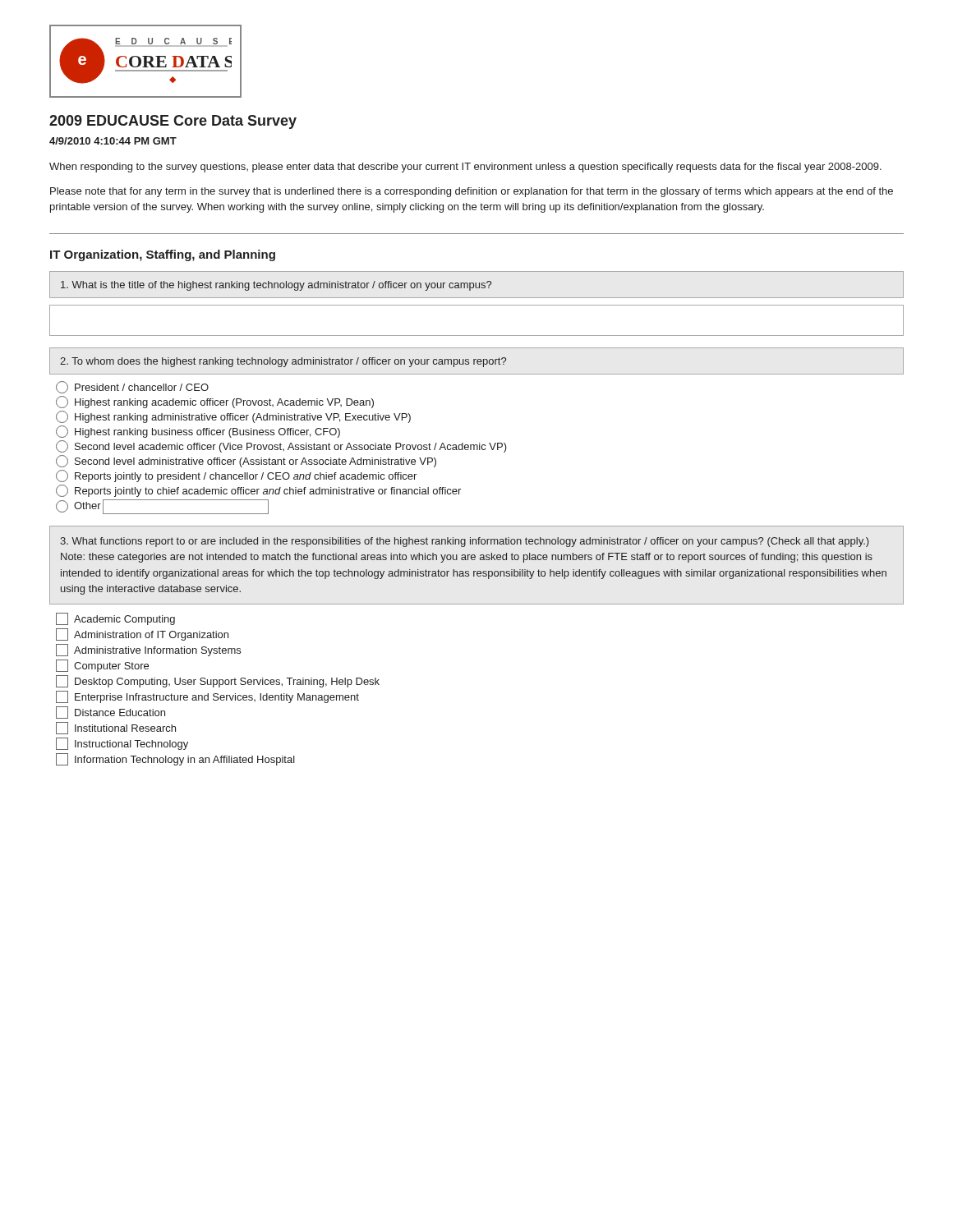The image size is (953, 1232).
Task: Navigate to the text block starting "Highest ranking administrative officer (Administrative VP, Executive VP)"
Action: point(234,416)
